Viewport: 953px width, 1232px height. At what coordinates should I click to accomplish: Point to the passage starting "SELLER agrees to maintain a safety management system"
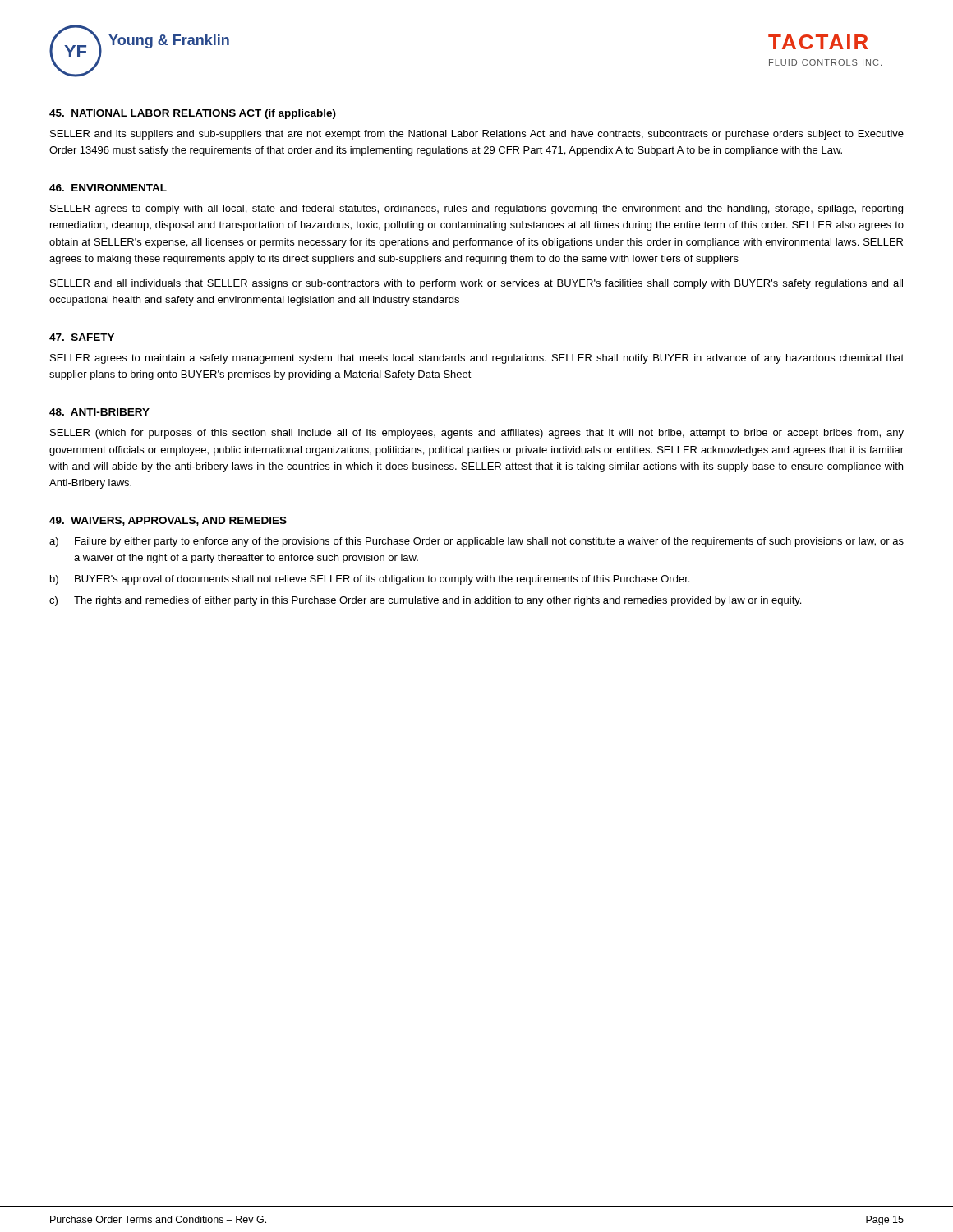tap(476, 366)
